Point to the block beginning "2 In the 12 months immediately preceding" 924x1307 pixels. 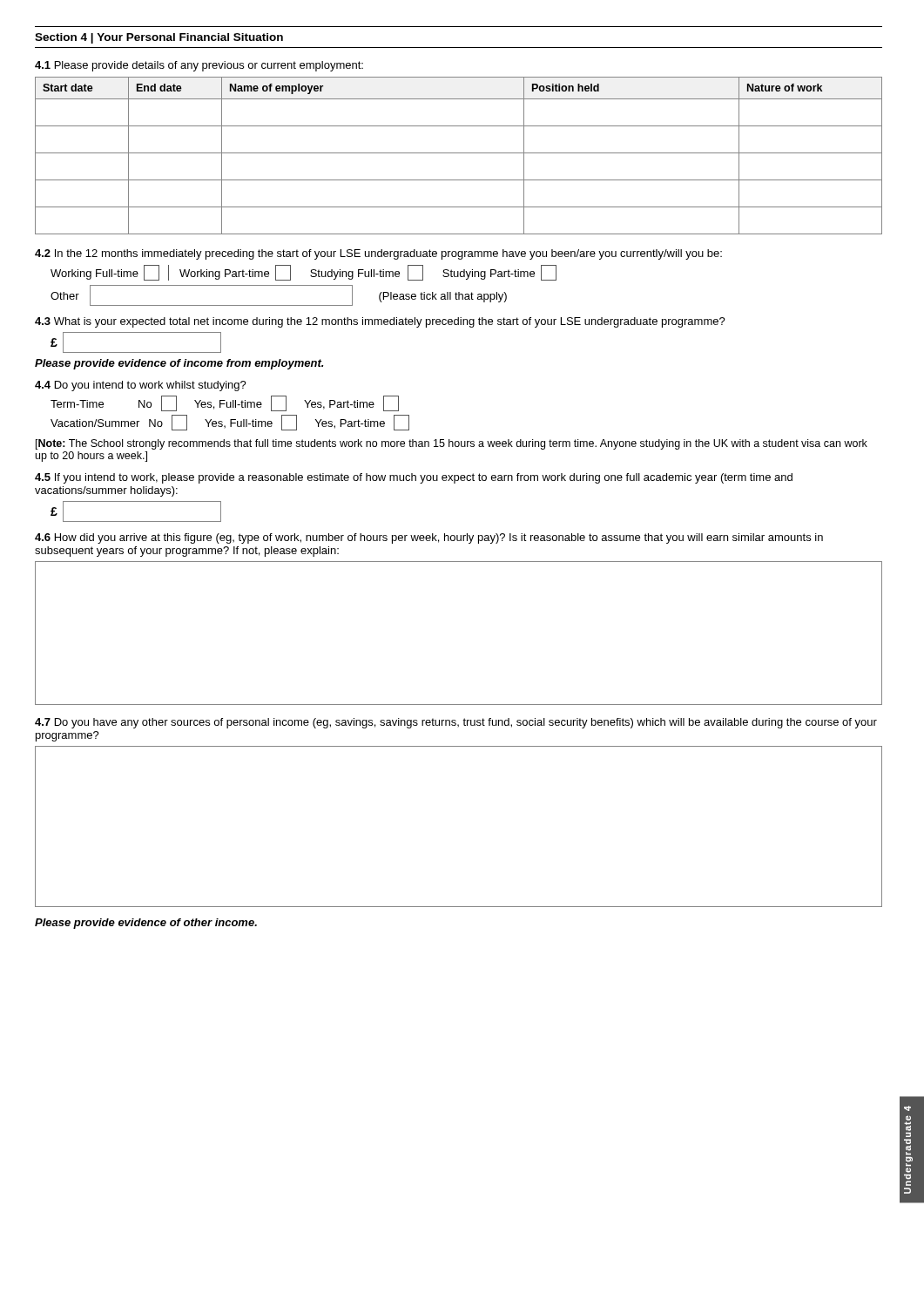pyautogui.click(x=379, y=253)
